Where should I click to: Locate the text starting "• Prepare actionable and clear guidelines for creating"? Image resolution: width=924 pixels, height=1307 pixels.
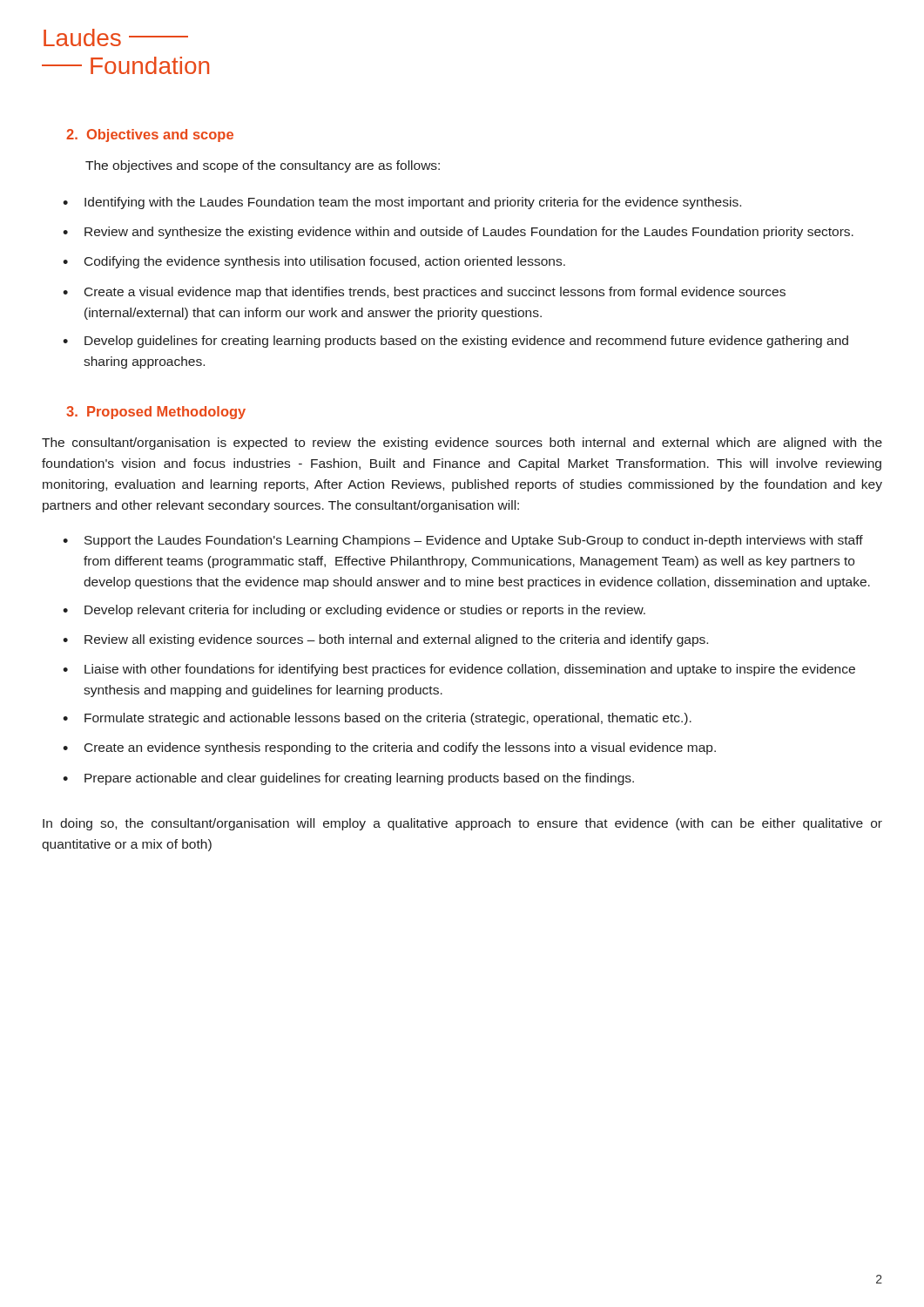472,779
